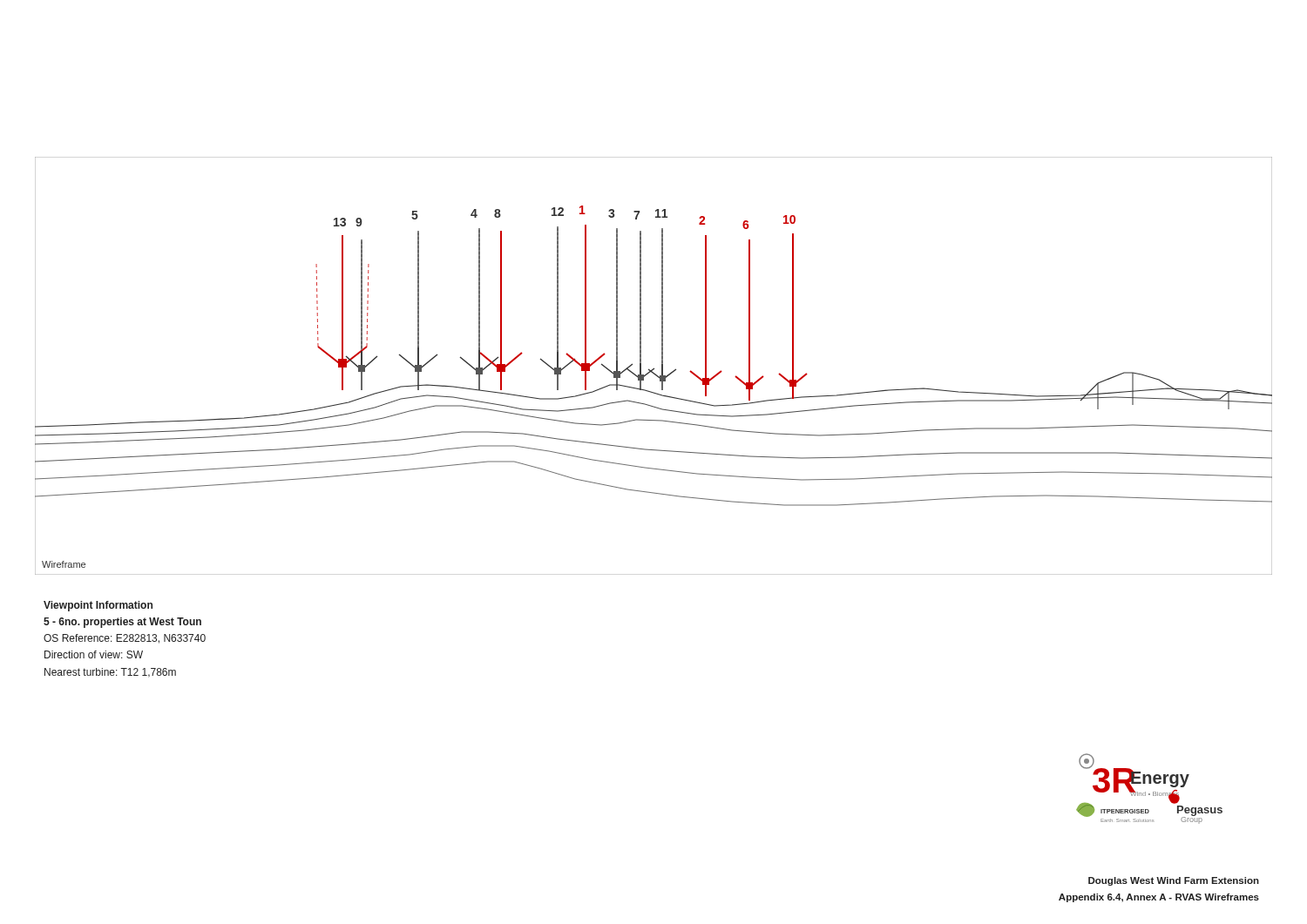The width and height of the screenshot is (1307, 924).
Task: Find "Viewpoint Information" on this page
Action: (x=98, y=605)
